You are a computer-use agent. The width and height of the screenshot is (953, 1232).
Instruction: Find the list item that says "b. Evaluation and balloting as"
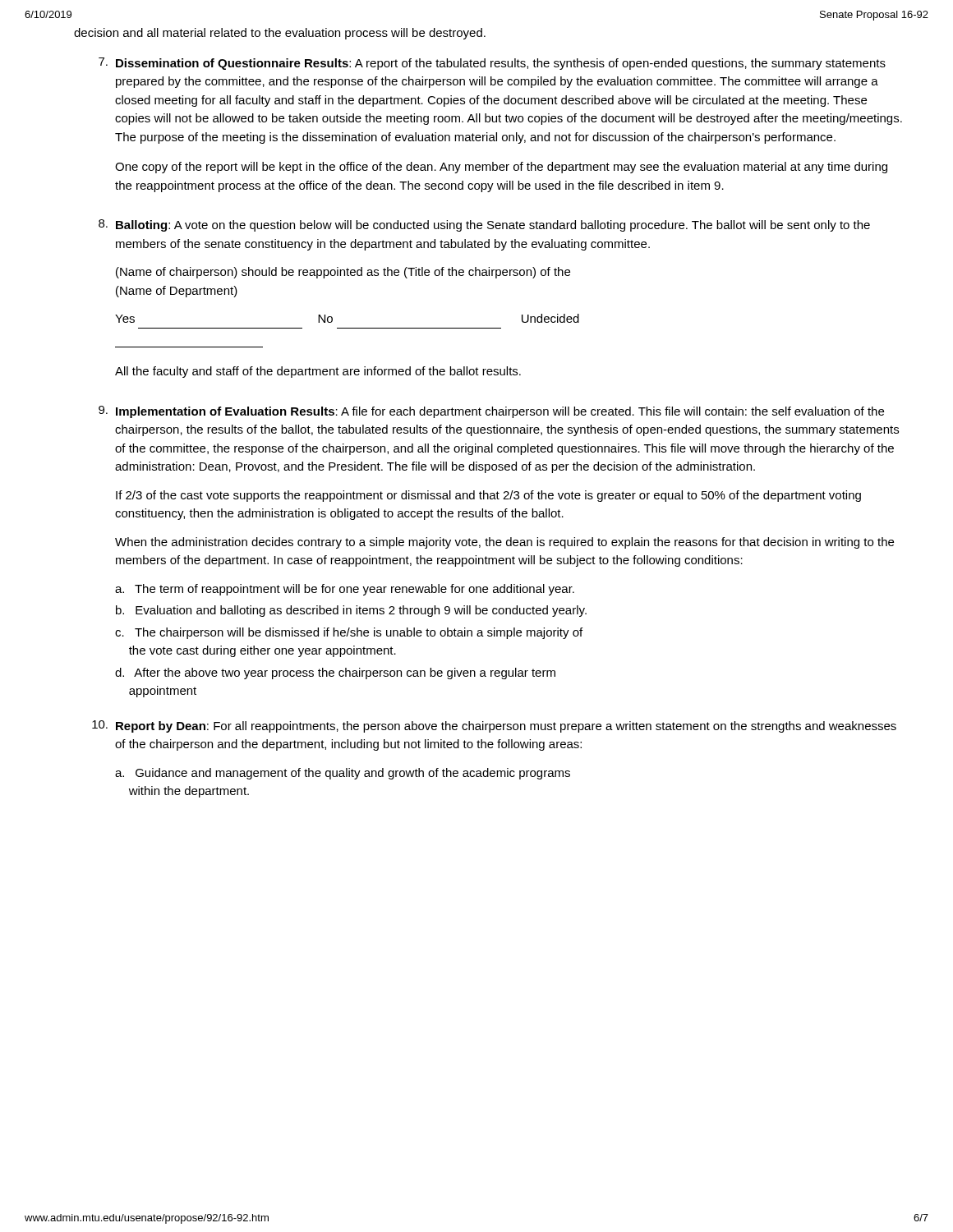(x=351, y=610)
